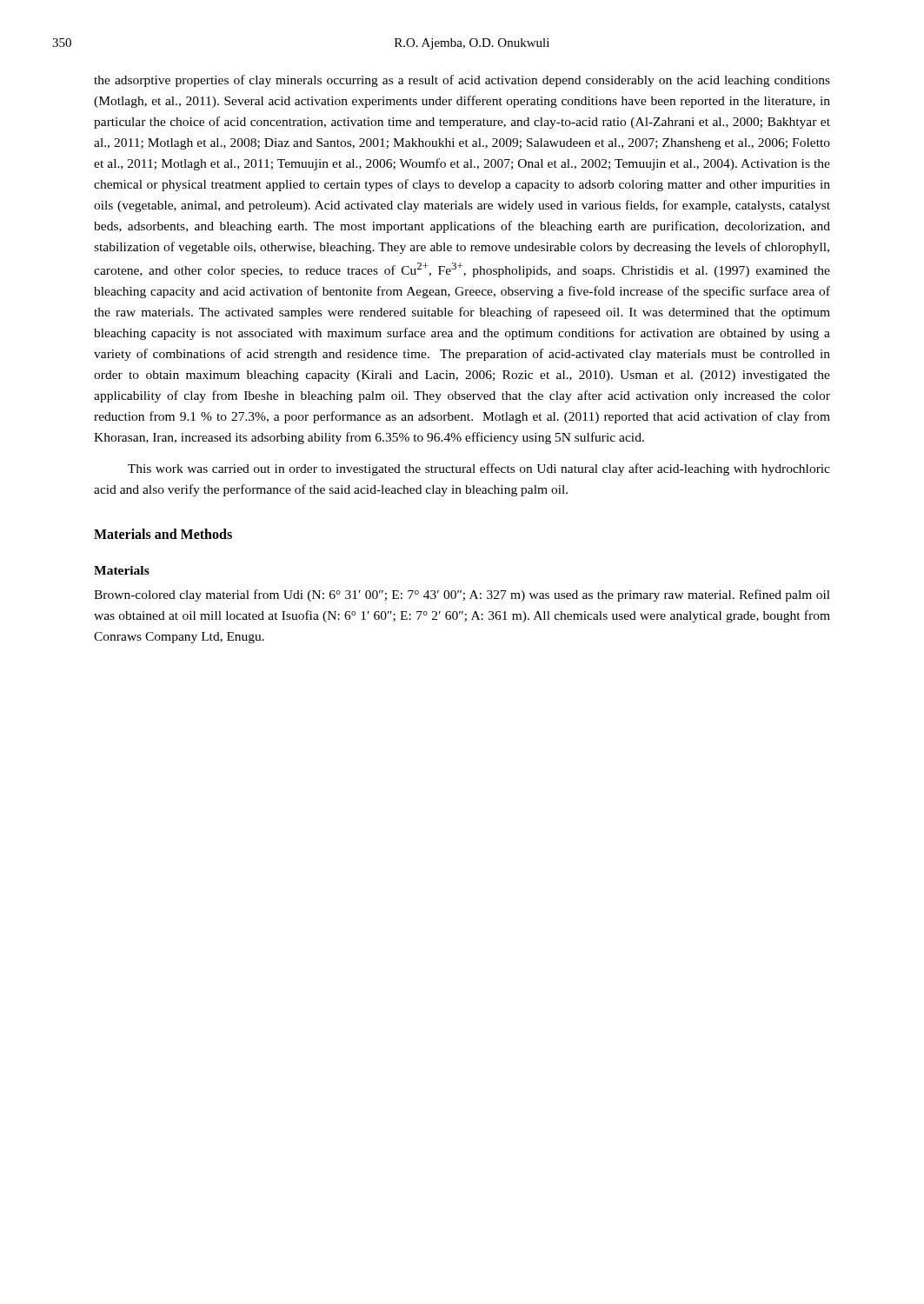Navigate to the block starting "Brown-colored clay material from Udi"

point(462,616)
